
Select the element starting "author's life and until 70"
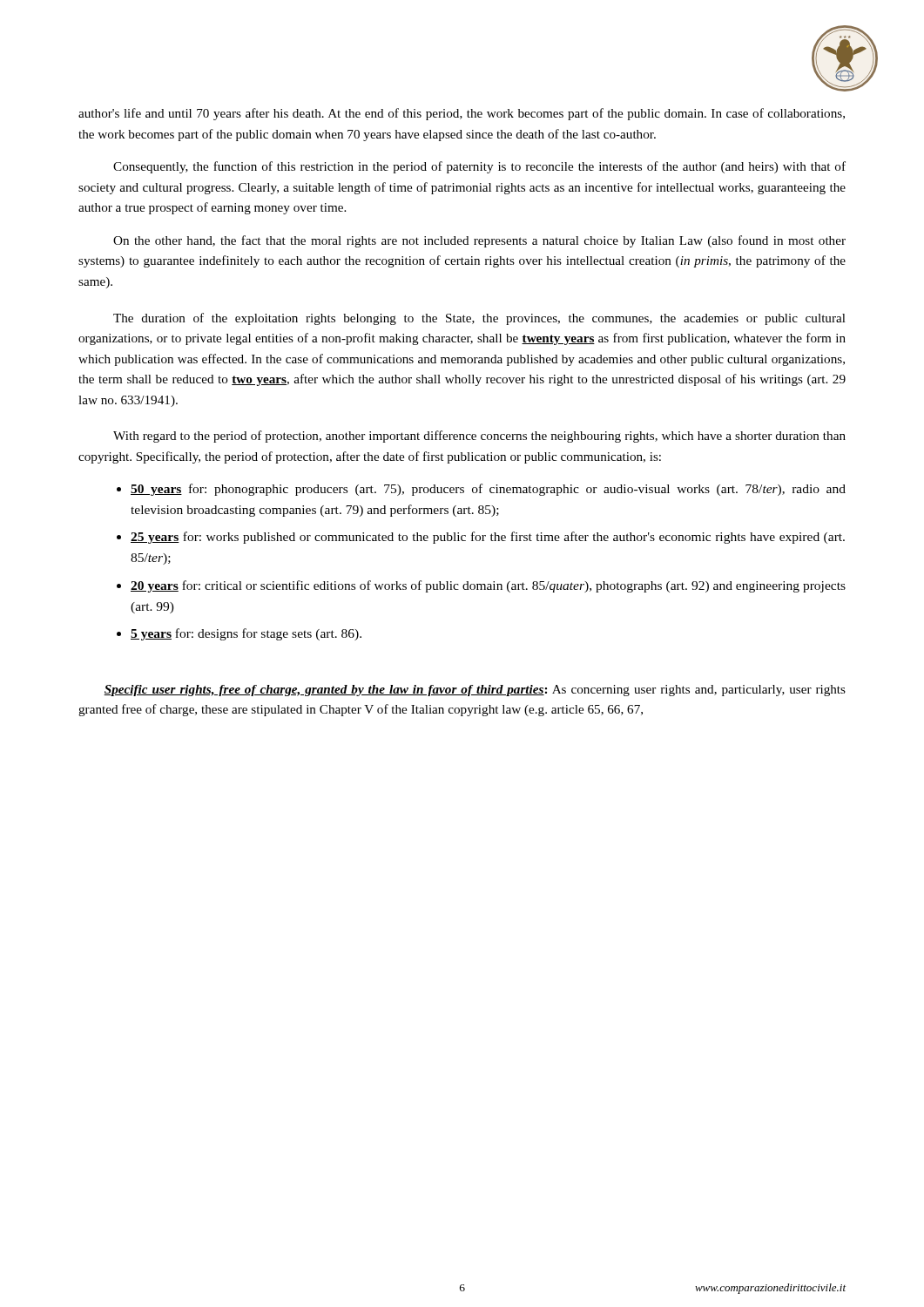click(462, 123)
